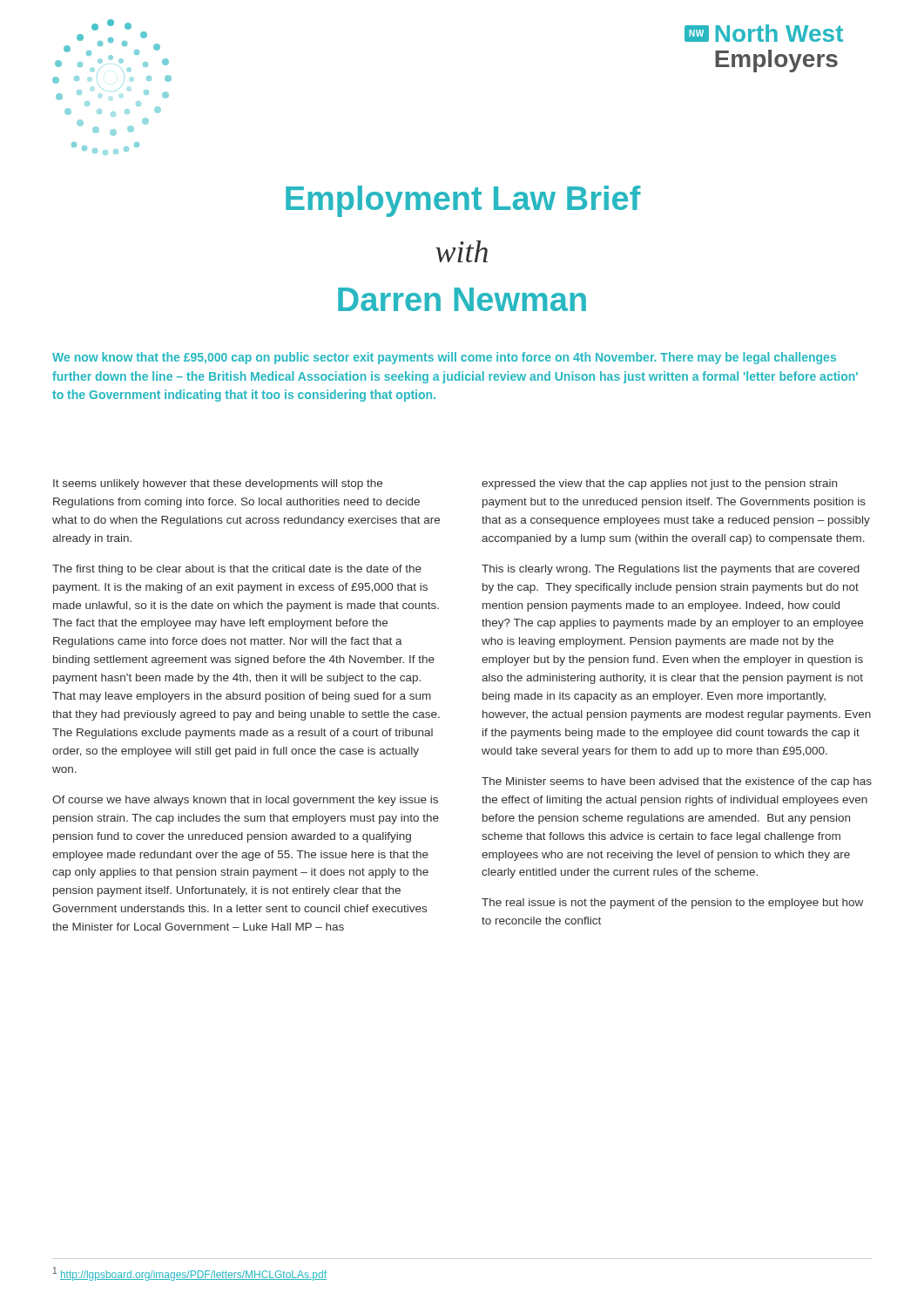
Task: Find the element starting "1 http://lgpsboard.org/images/PDF/letters/MHCLGtoLAs.pdf"
Action: pyautogui.click(x=189, y=1273)
